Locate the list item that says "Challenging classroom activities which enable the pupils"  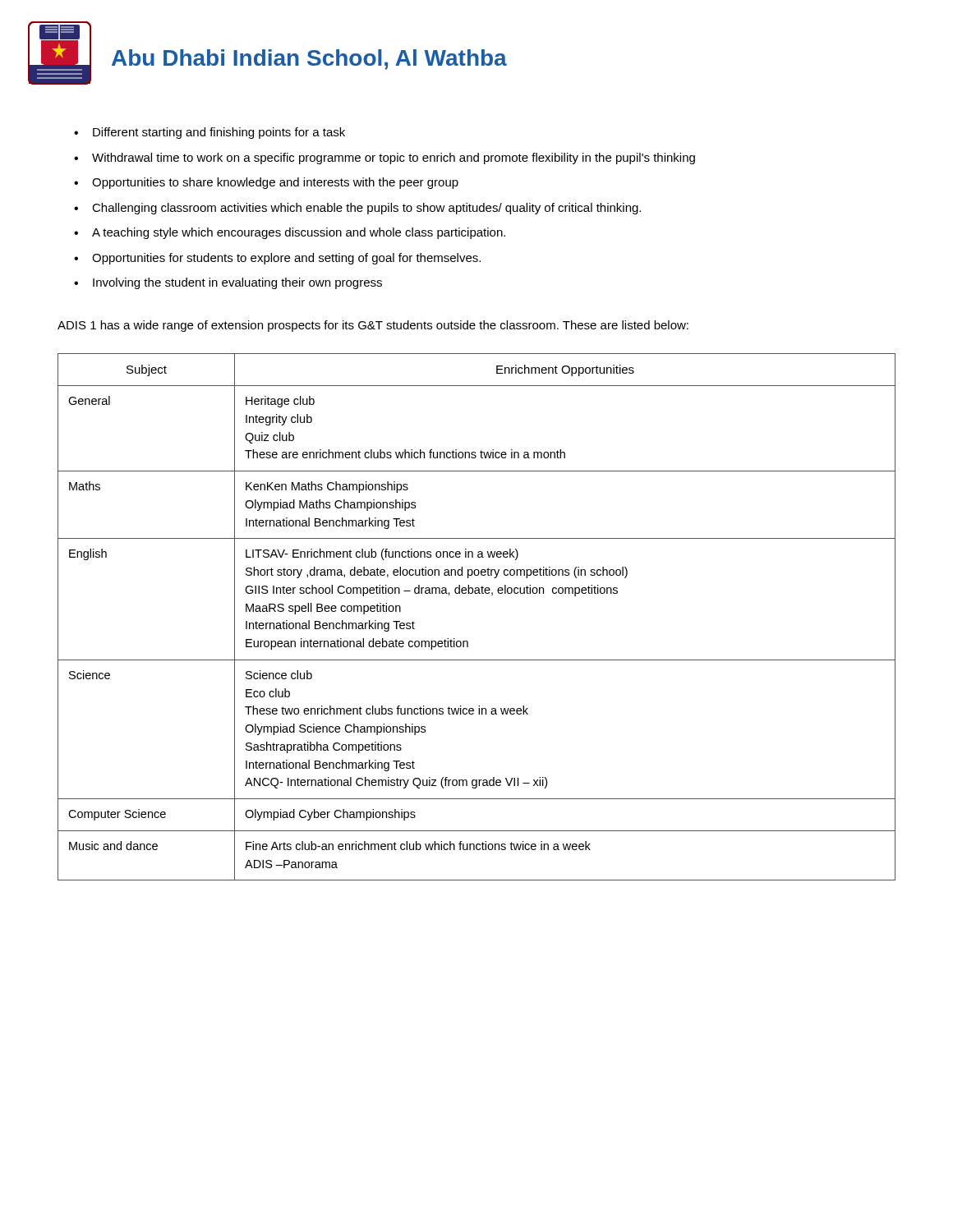click(x=367, y=207)
